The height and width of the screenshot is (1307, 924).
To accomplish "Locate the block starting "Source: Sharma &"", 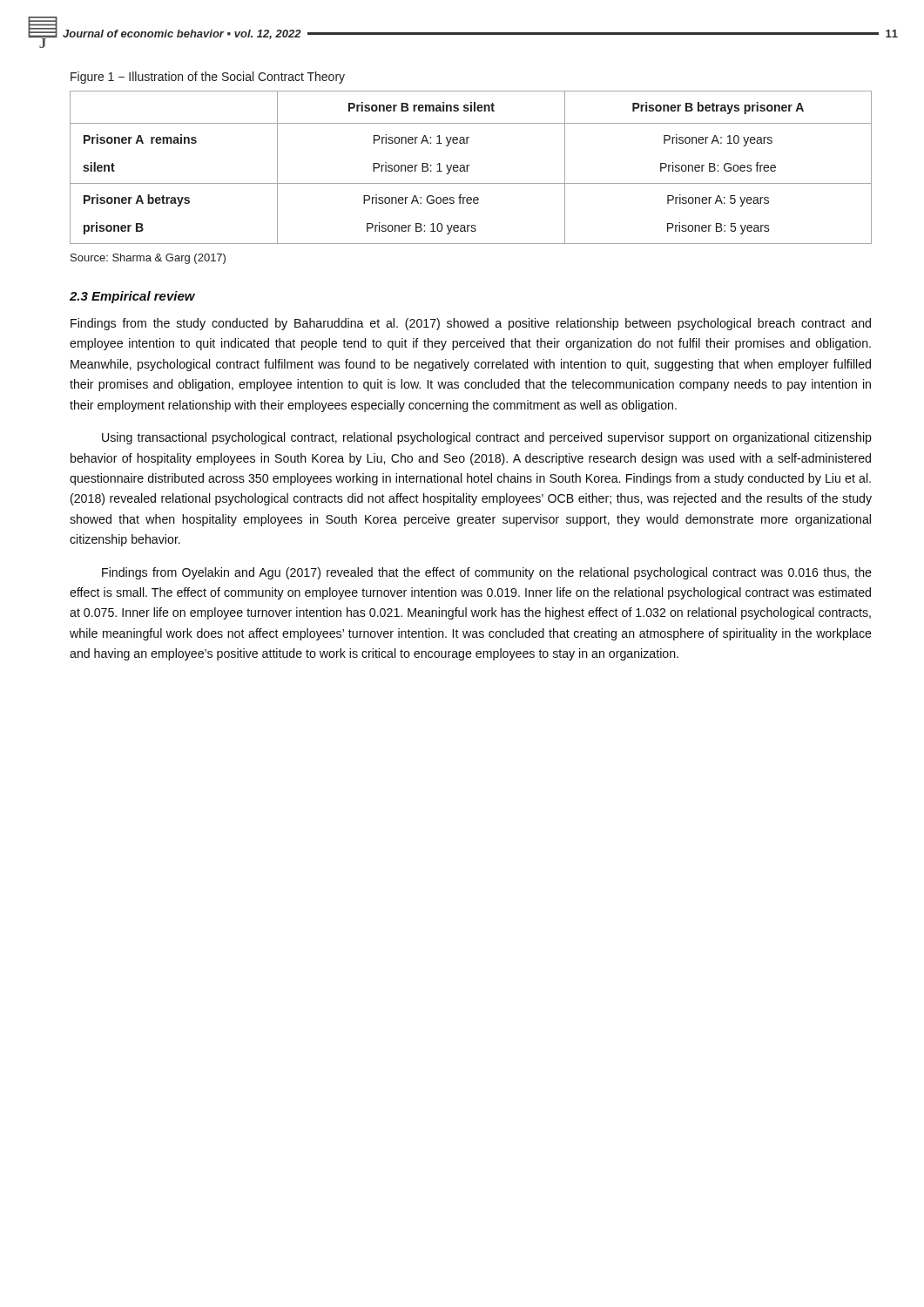I will [x=148, y=257].
